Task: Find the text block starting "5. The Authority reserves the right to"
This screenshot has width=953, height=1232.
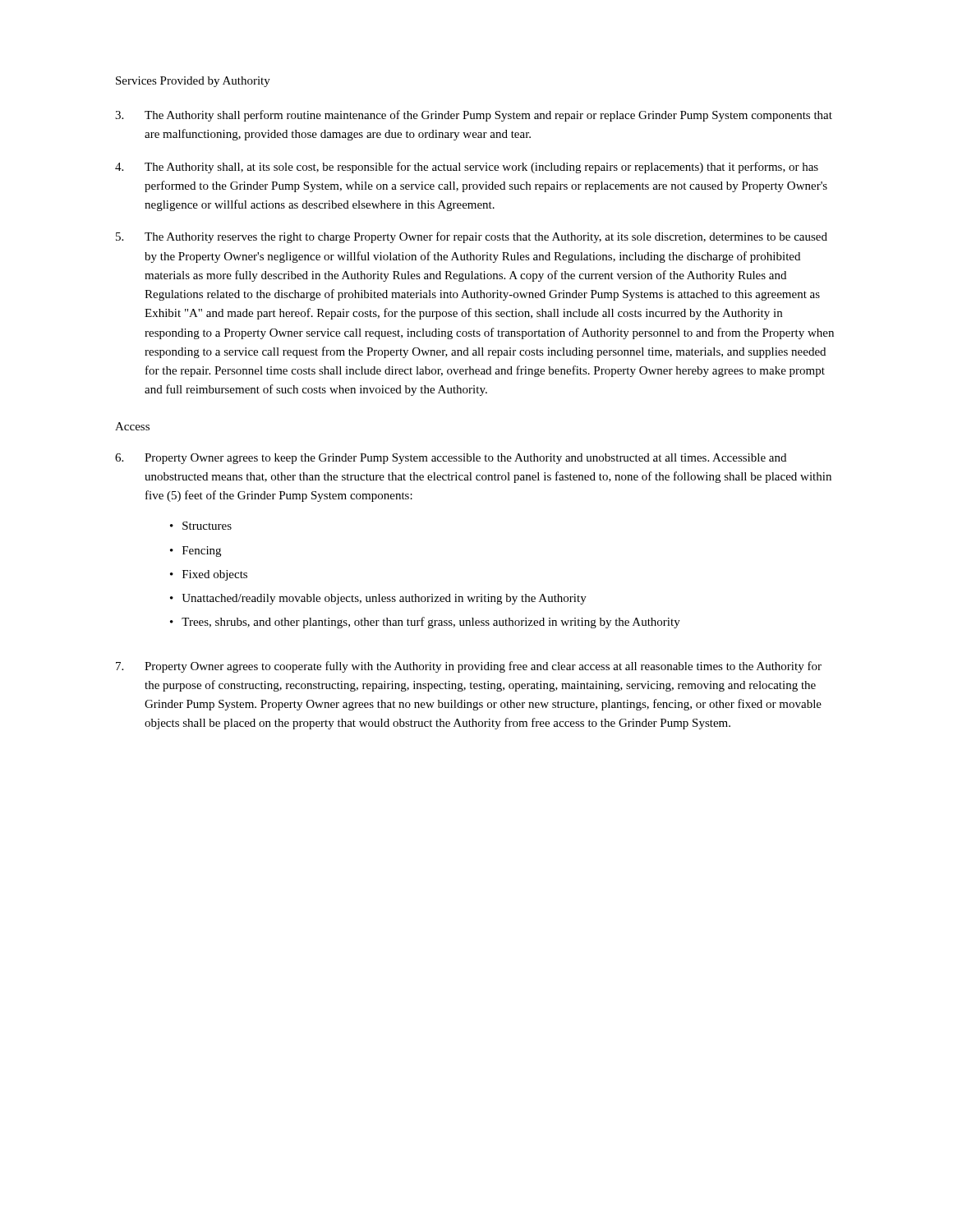Action: [476, 314]
